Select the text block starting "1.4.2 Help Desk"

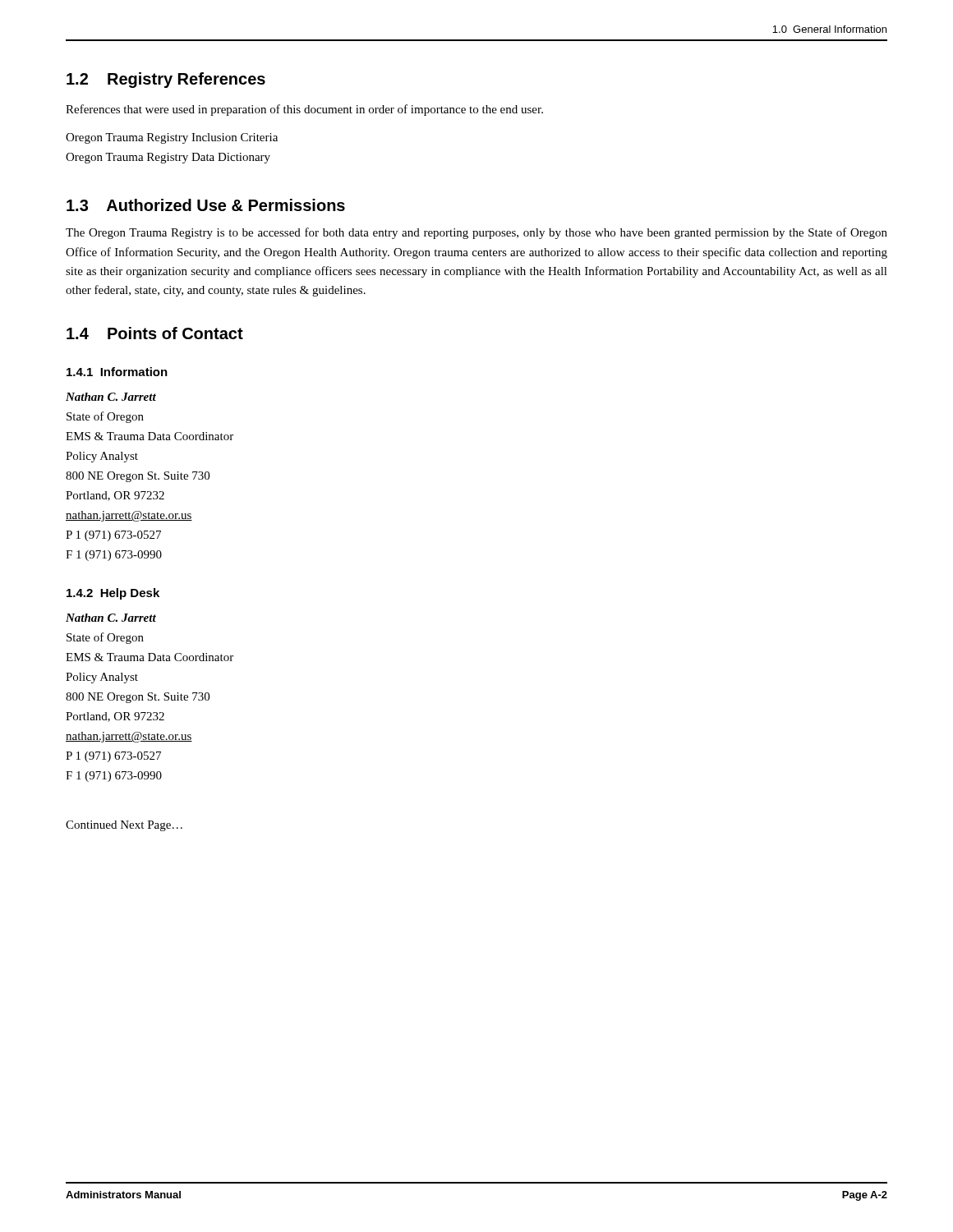click(113, 593)
